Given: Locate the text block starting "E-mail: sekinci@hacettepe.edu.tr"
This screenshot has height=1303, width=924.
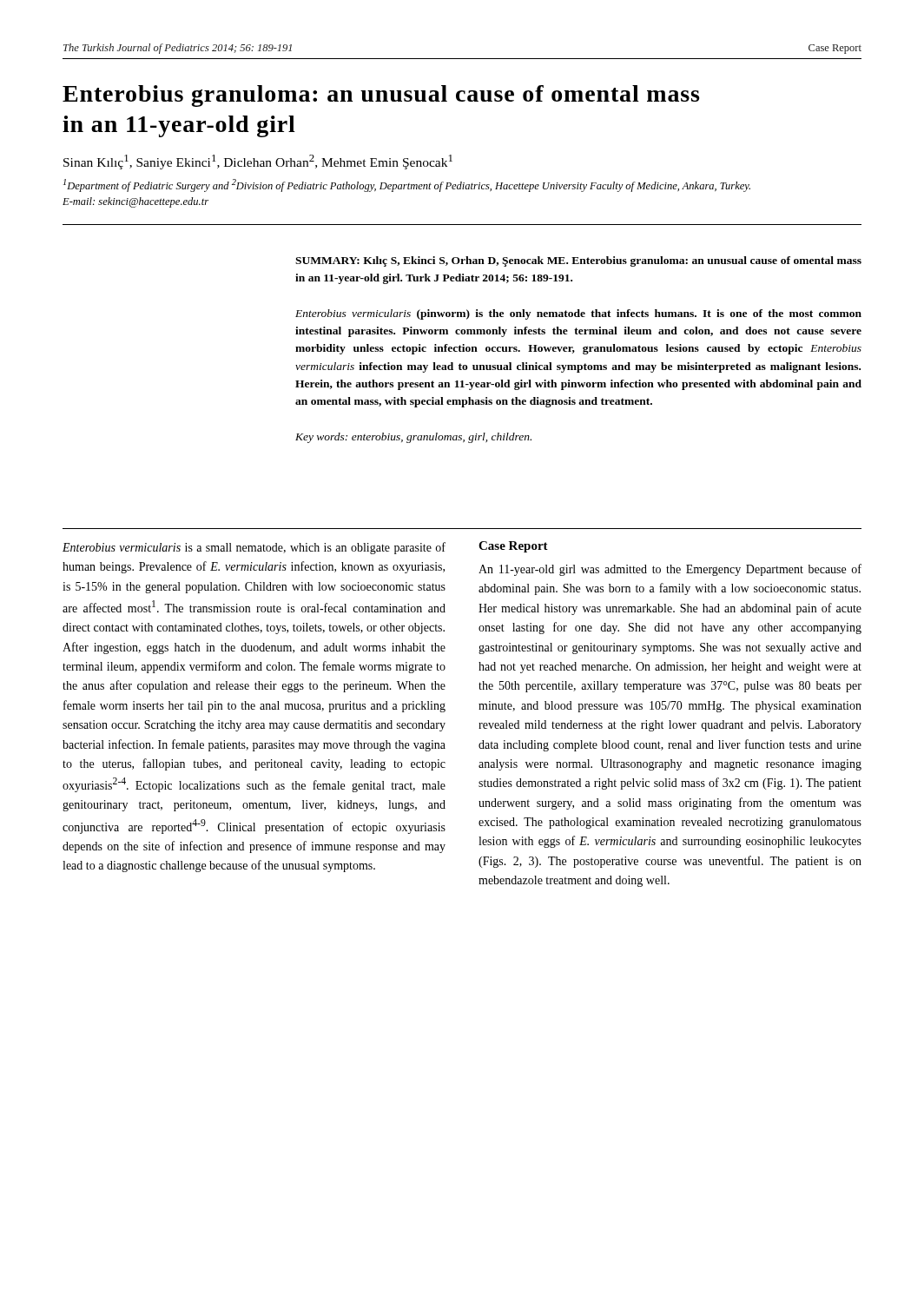Looking at the screenshot, I should click(136, 202).
